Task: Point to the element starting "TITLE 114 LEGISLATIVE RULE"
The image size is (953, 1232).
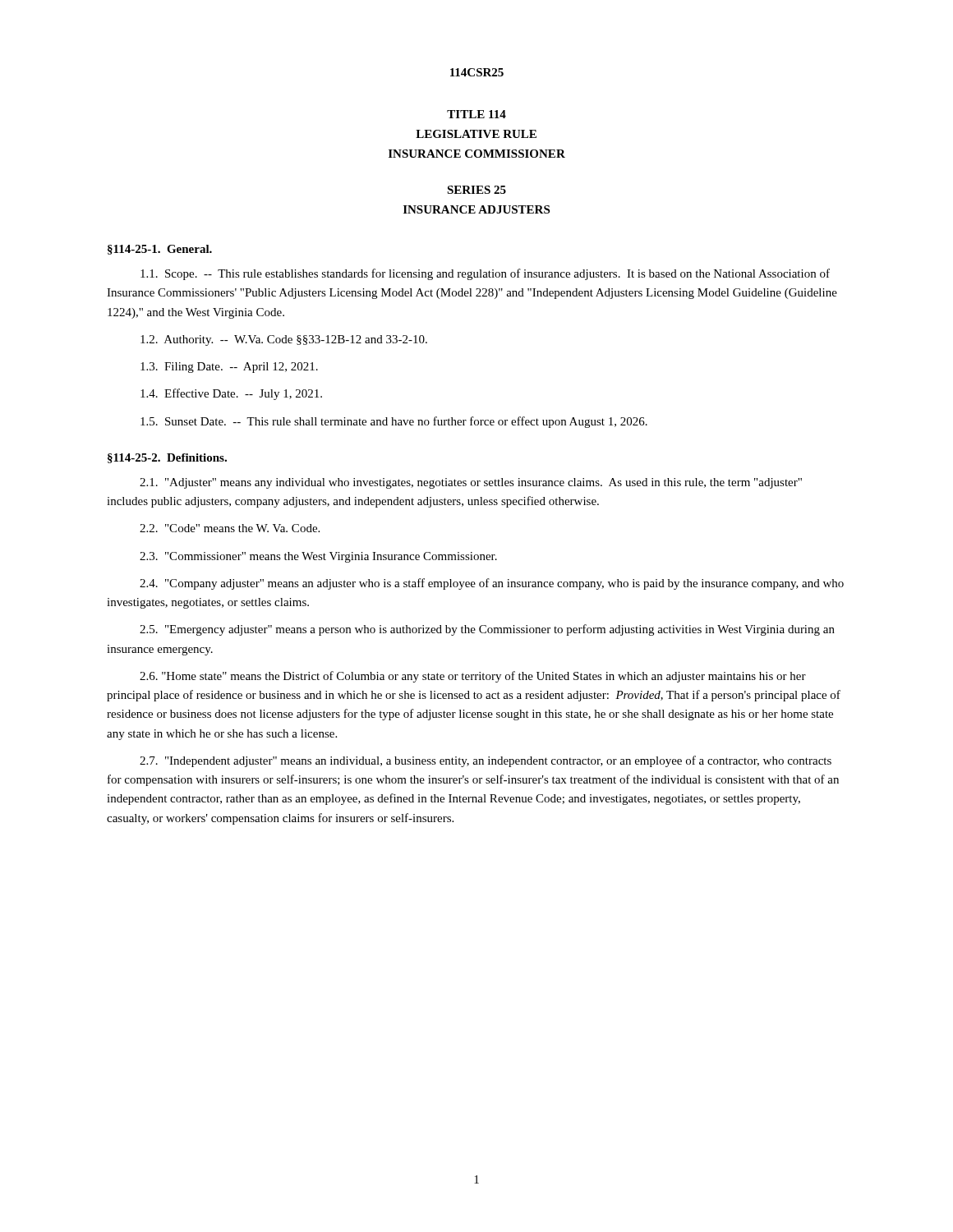Action: (476, 134)
